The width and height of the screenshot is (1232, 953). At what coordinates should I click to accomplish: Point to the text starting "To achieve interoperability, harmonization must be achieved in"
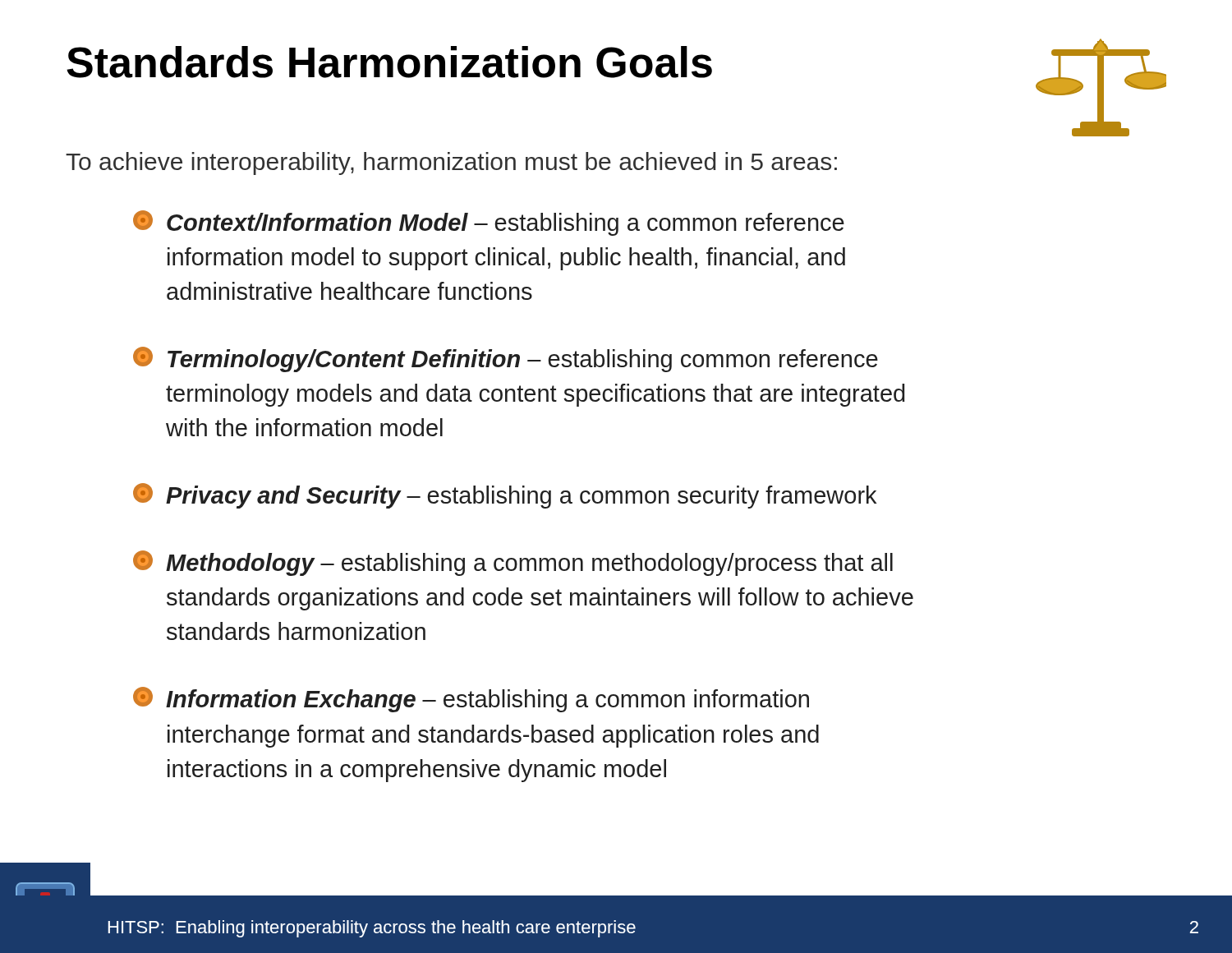coord(452,161)
